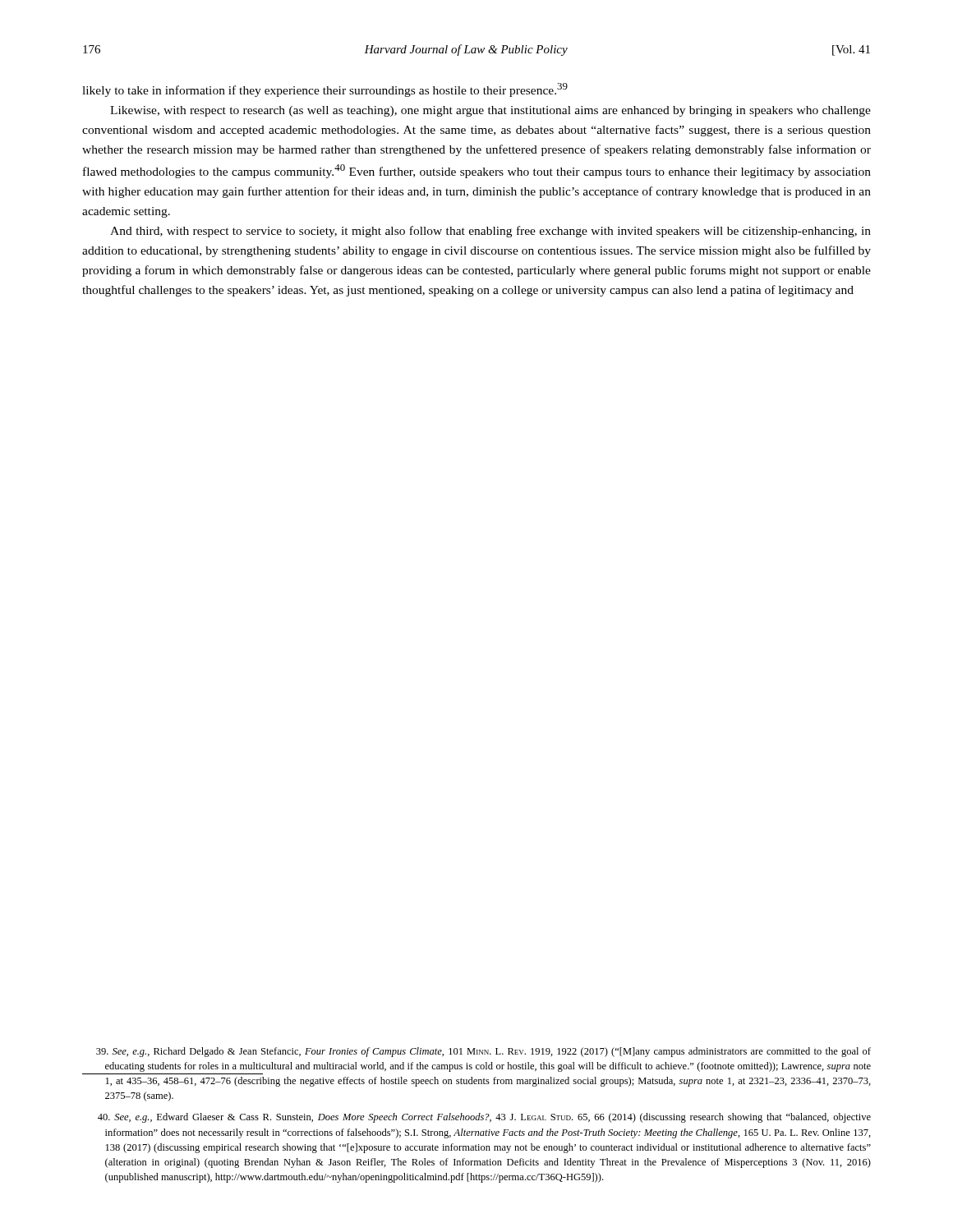Where is the passage that starts "likely to take"?
The image size is (953, 1232).
tap(476, 189)
